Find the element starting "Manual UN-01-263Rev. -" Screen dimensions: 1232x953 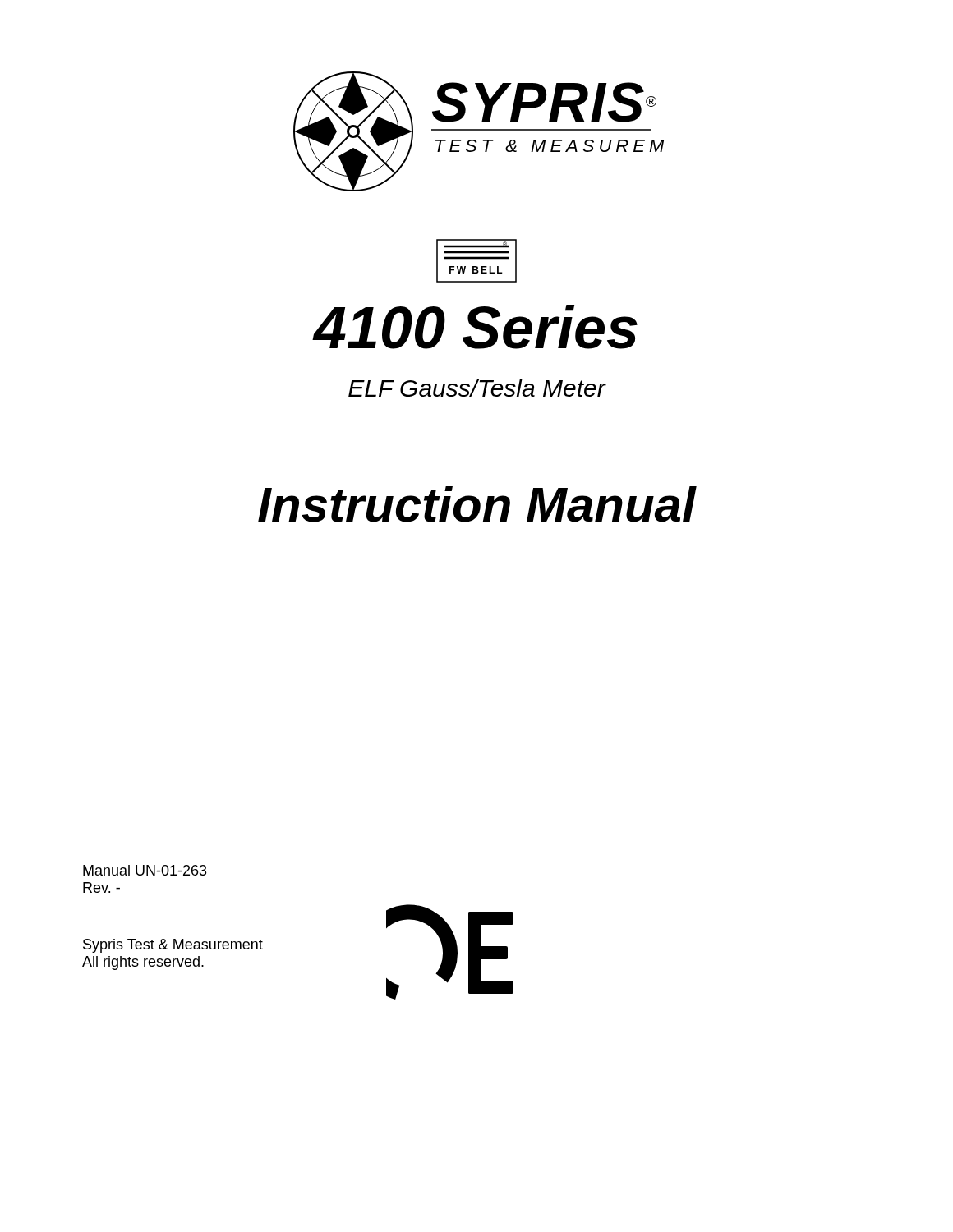click(x=145, y=879)
